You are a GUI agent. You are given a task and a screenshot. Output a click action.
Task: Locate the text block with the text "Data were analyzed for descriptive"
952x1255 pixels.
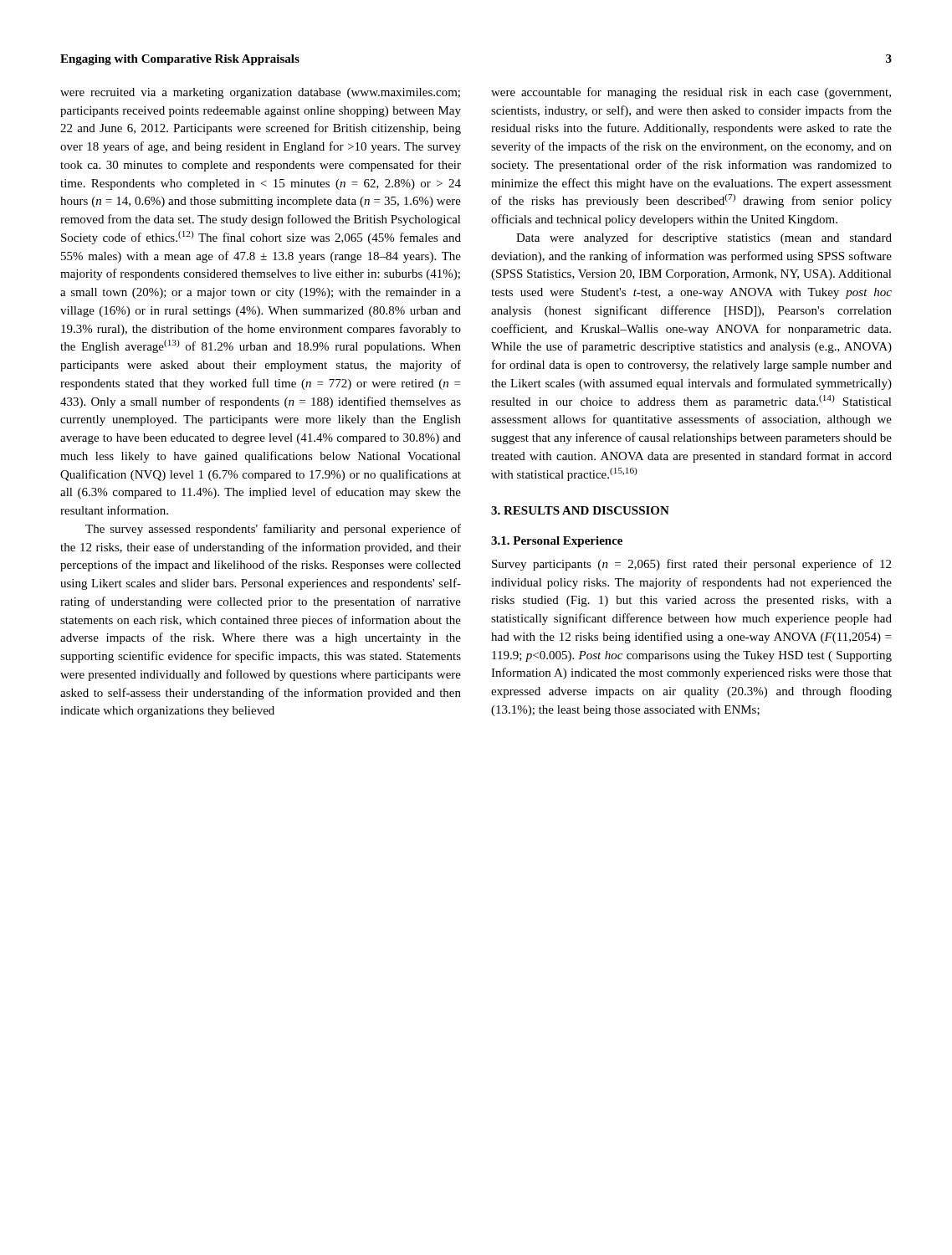click(691, 356)
